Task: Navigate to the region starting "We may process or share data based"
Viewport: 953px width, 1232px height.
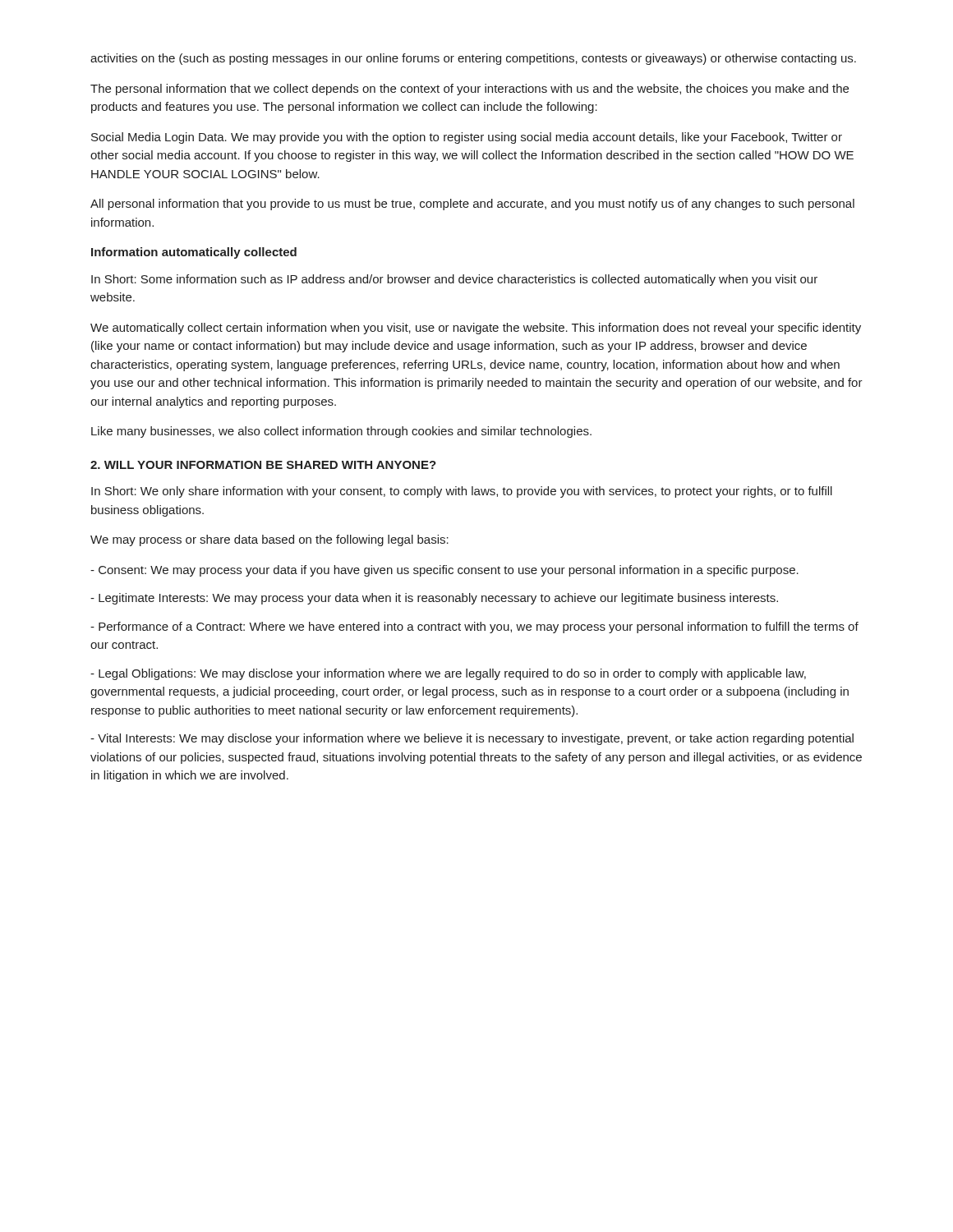Action: point(270,539)
